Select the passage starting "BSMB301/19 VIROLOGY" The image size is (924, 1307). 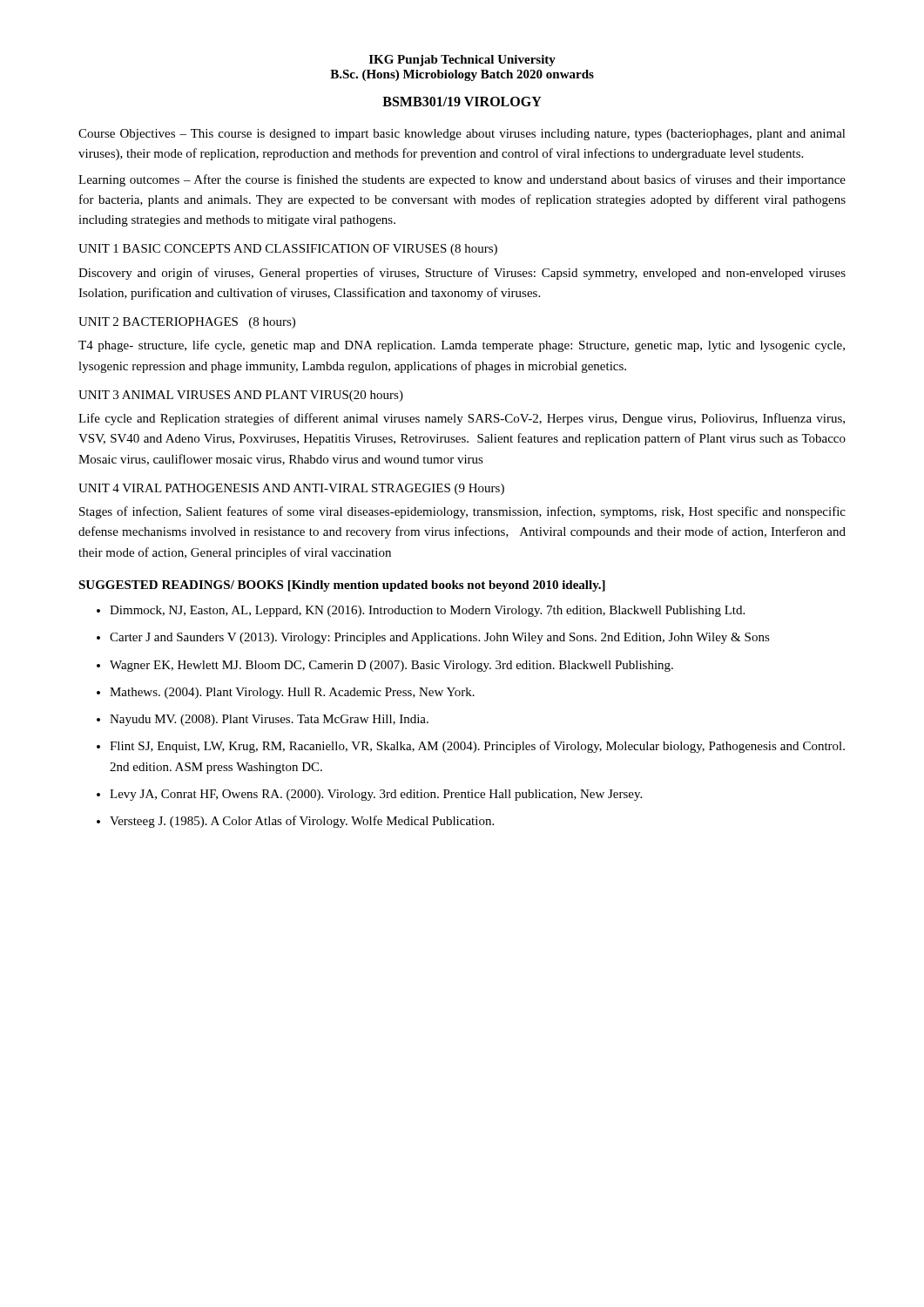point(462,101)
